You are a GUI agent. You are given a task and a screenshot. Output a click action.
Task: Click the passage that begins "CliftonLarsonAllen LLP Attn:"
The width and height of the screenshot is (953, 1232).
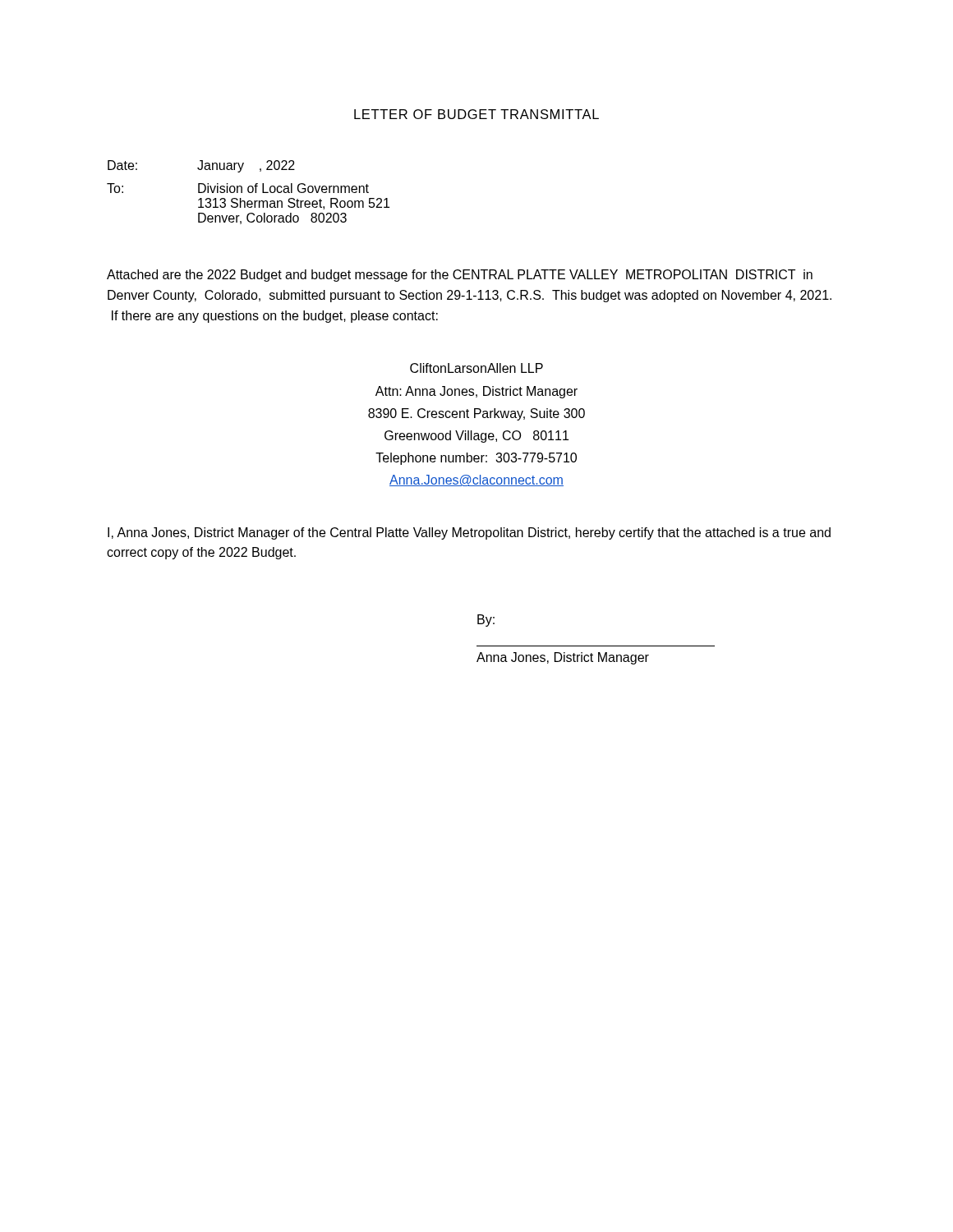click(x=476, y=425)
